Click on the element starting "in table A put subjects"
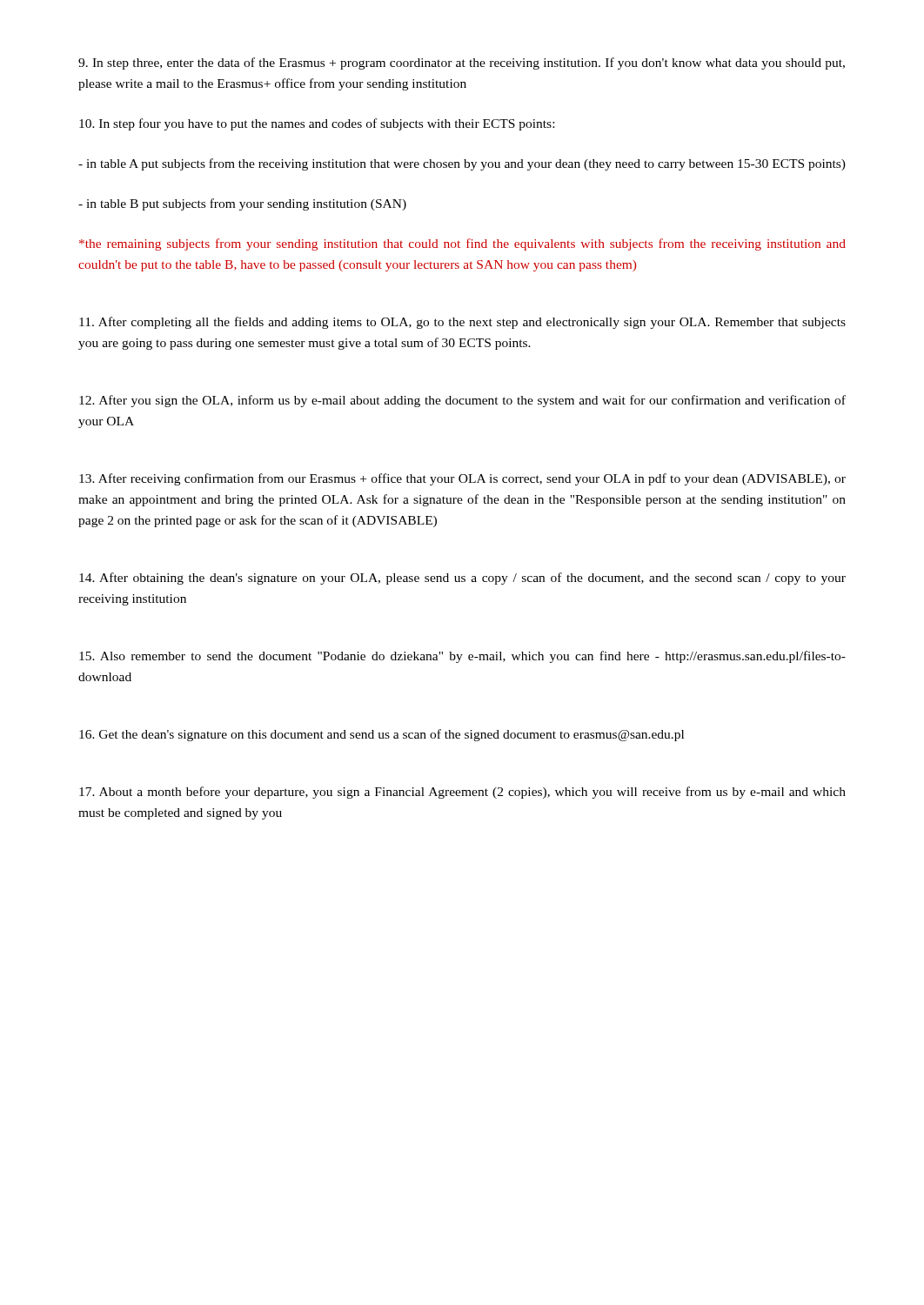Viewport: 924px width, 1305px height. (x=462, y=163)
